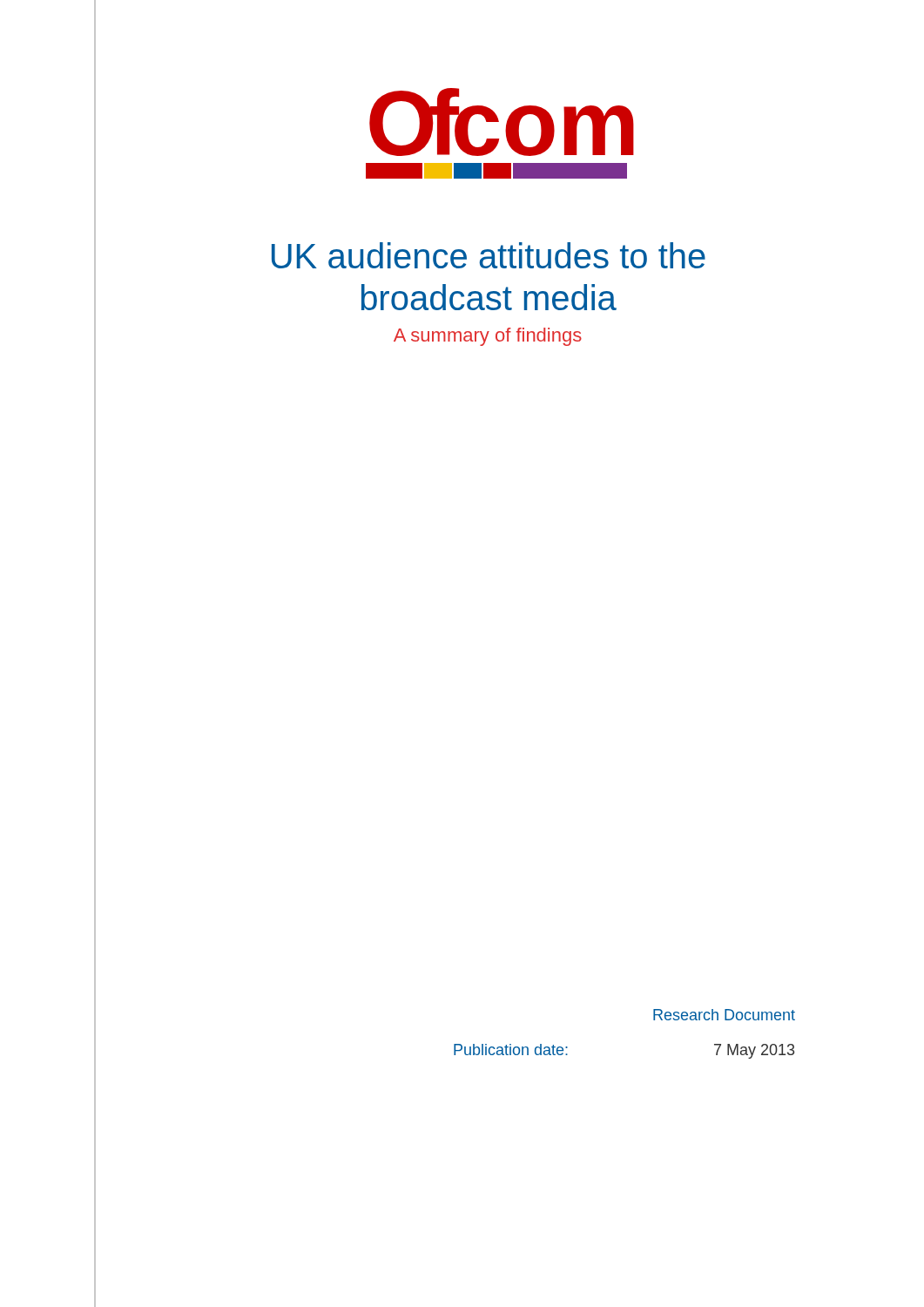Locate the logo
The width and height of the screenshot is (924, 1307).
click(496, 128)
